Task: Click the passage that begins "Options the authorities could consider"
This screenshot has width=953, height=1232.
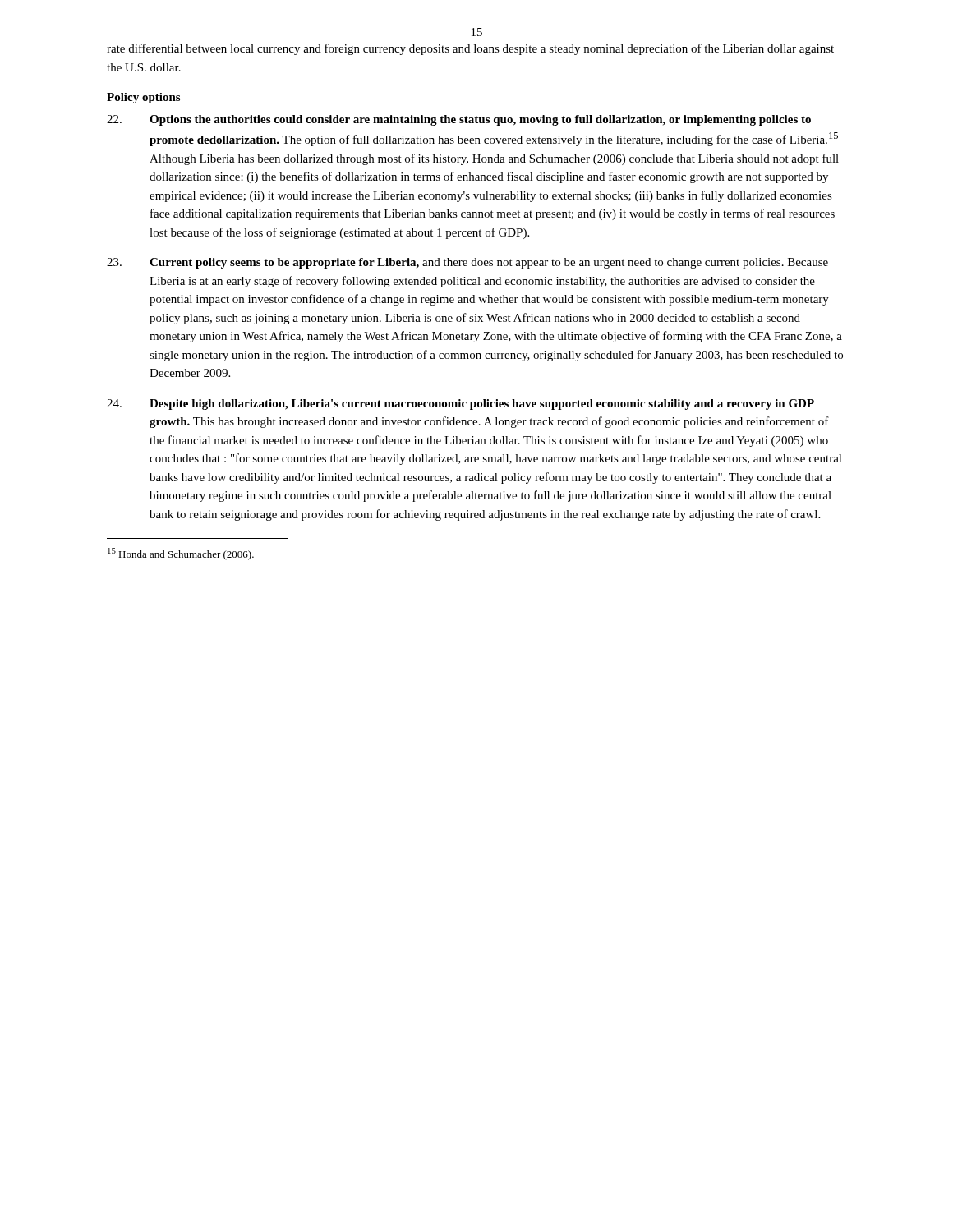Action: click(476, 176)
